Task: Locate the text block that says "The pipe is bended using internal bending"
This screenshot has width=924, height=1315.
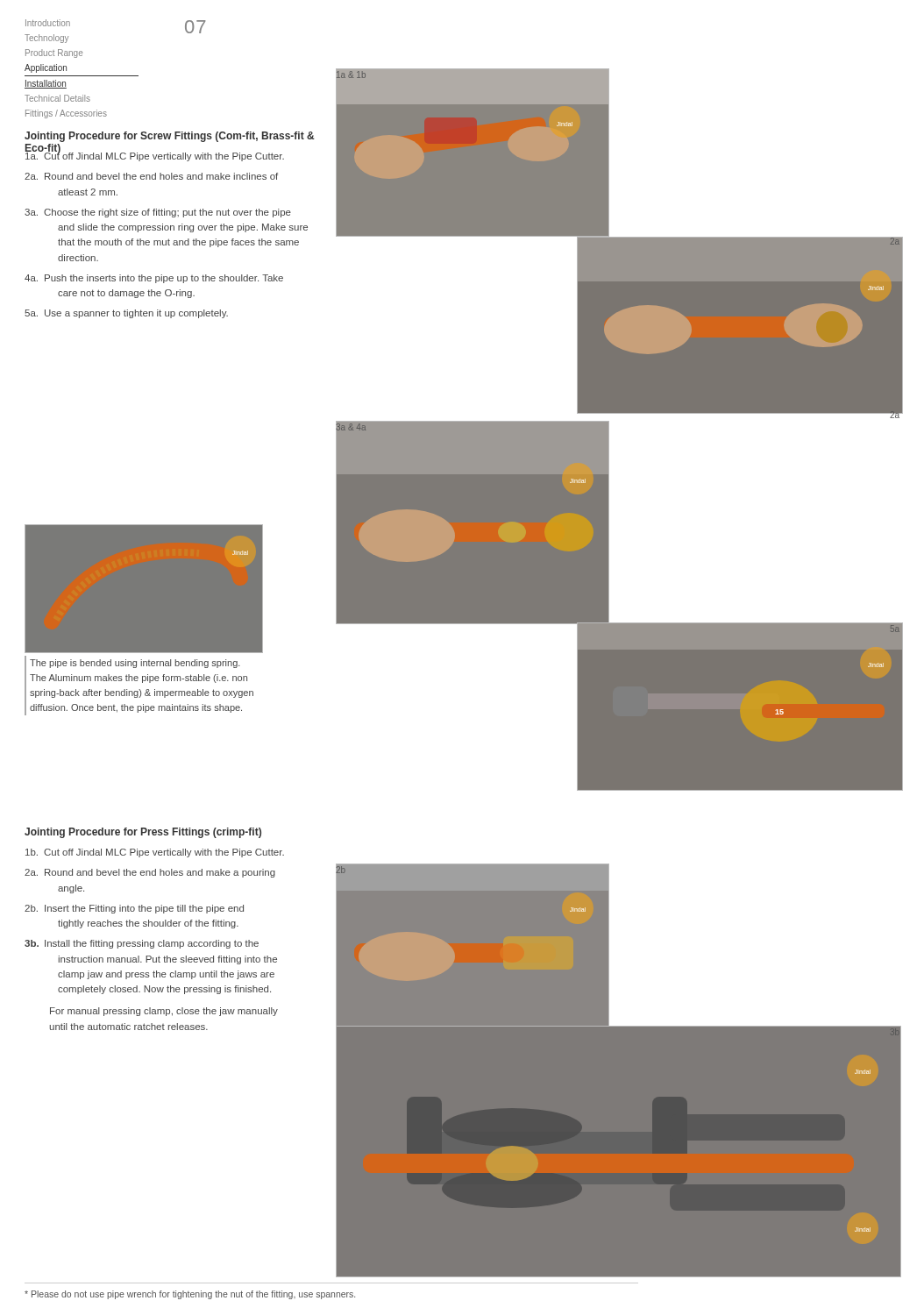Action: pos(142,685)
